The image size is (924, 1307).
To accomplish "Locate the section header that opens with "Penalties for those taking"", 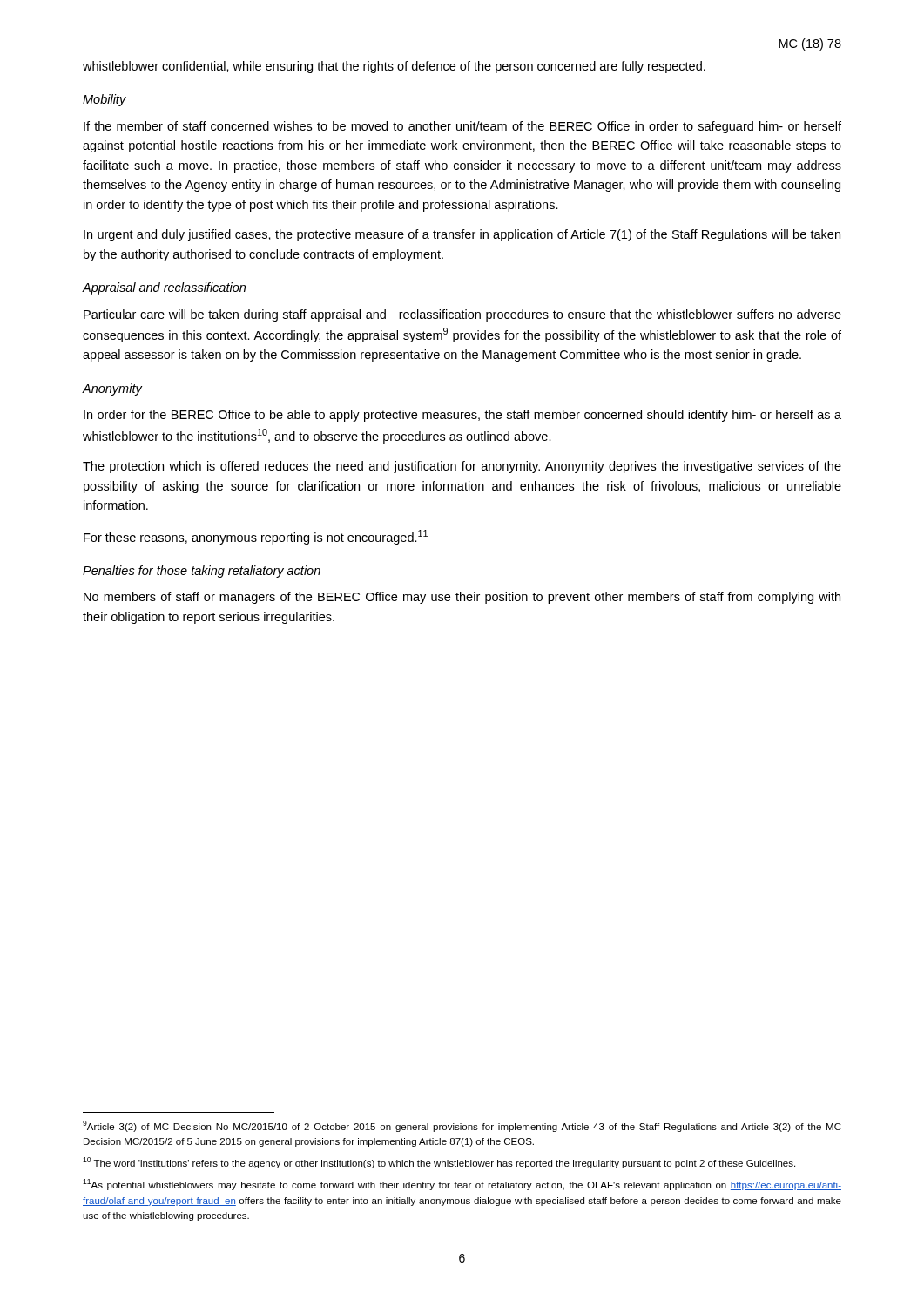I will tap(202, 571).
